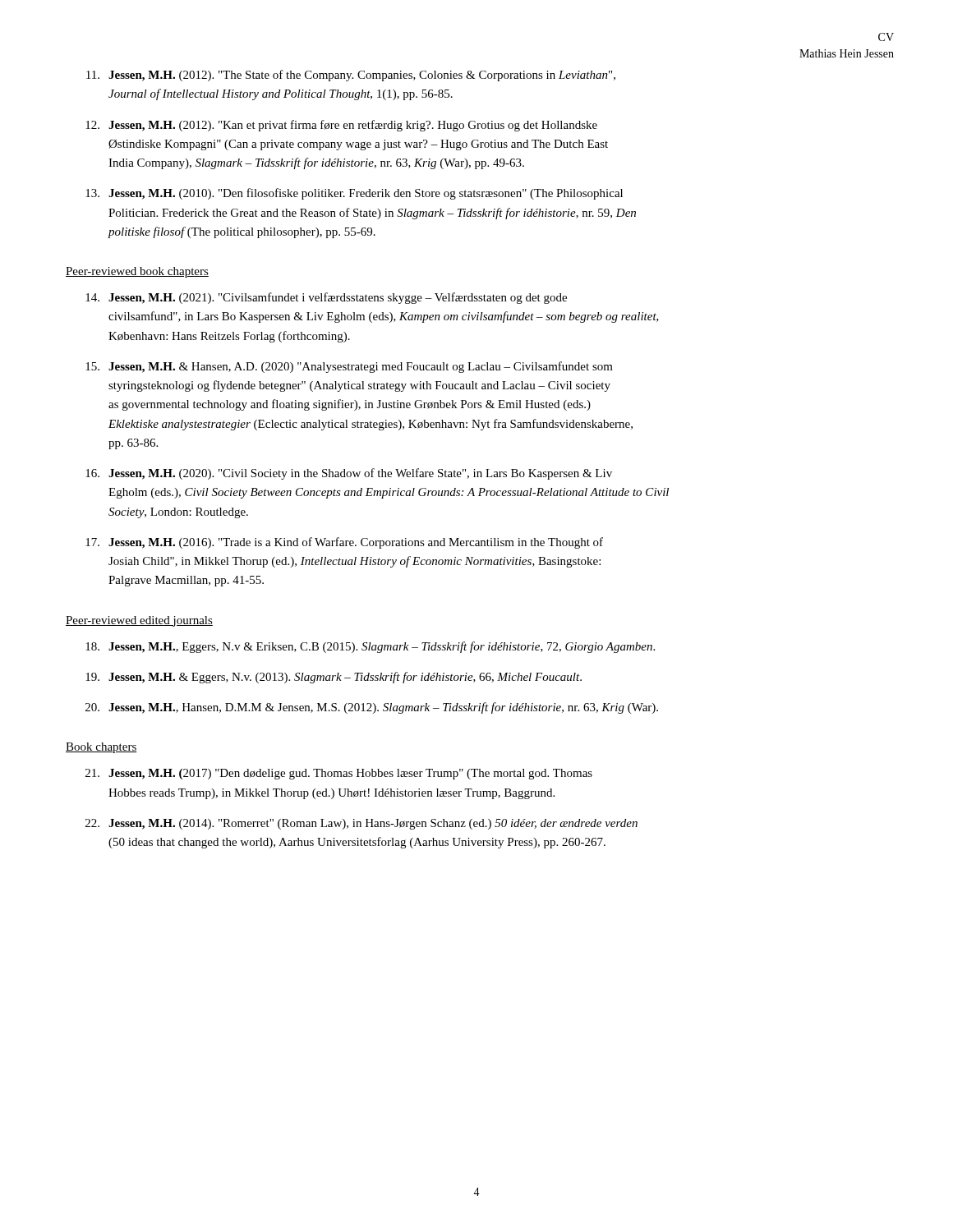Find the list item with the text "21. Jessen, M.H. (2017) "Den dødelige"
The height and width of the screenshot is (1232, 953).
(x=476, y=783)
